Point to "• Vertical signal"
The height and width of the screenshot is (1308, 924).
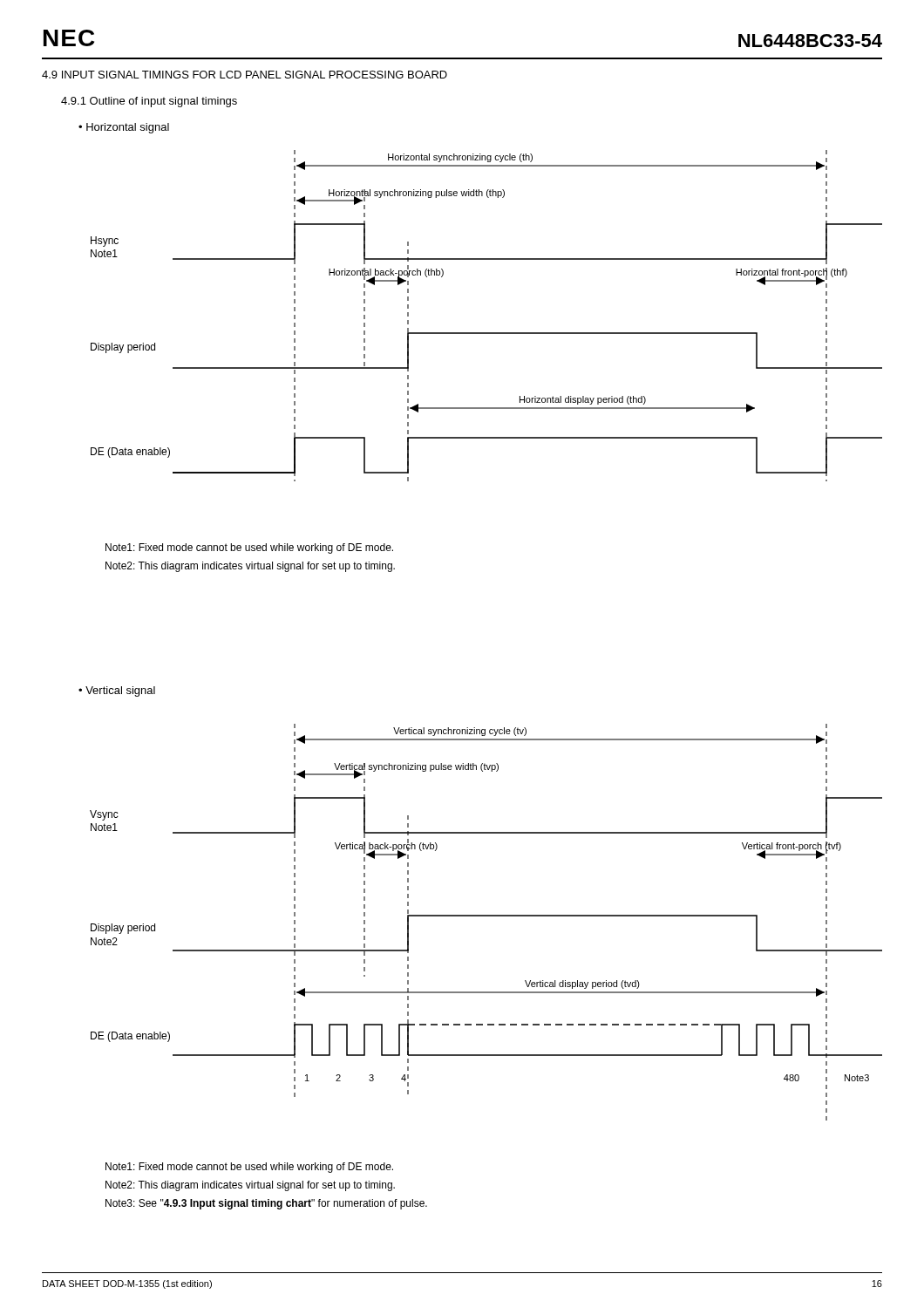pyautogui.click(x=117, y=690)
